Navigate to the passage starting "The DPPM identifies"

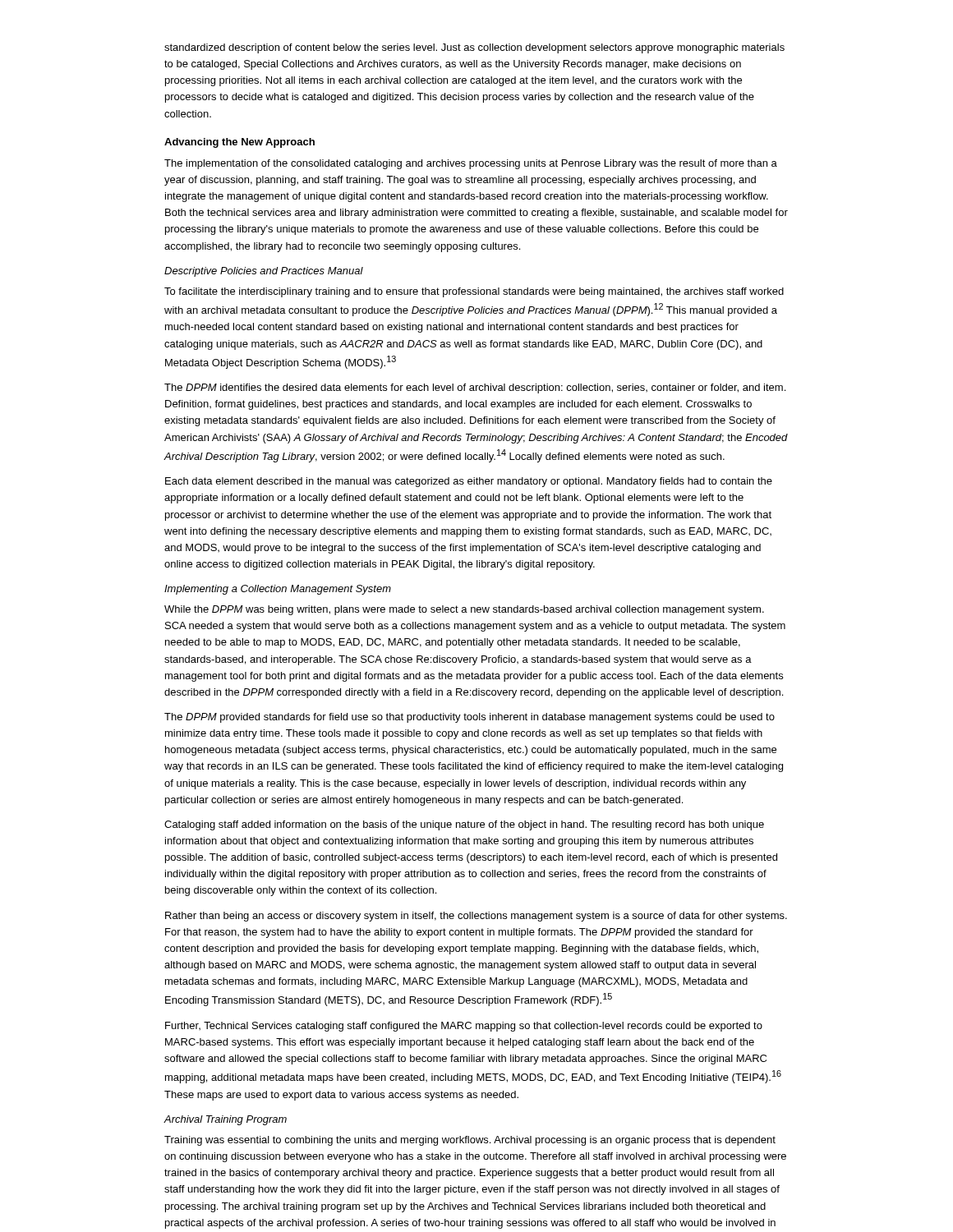(x=476, y=422)
